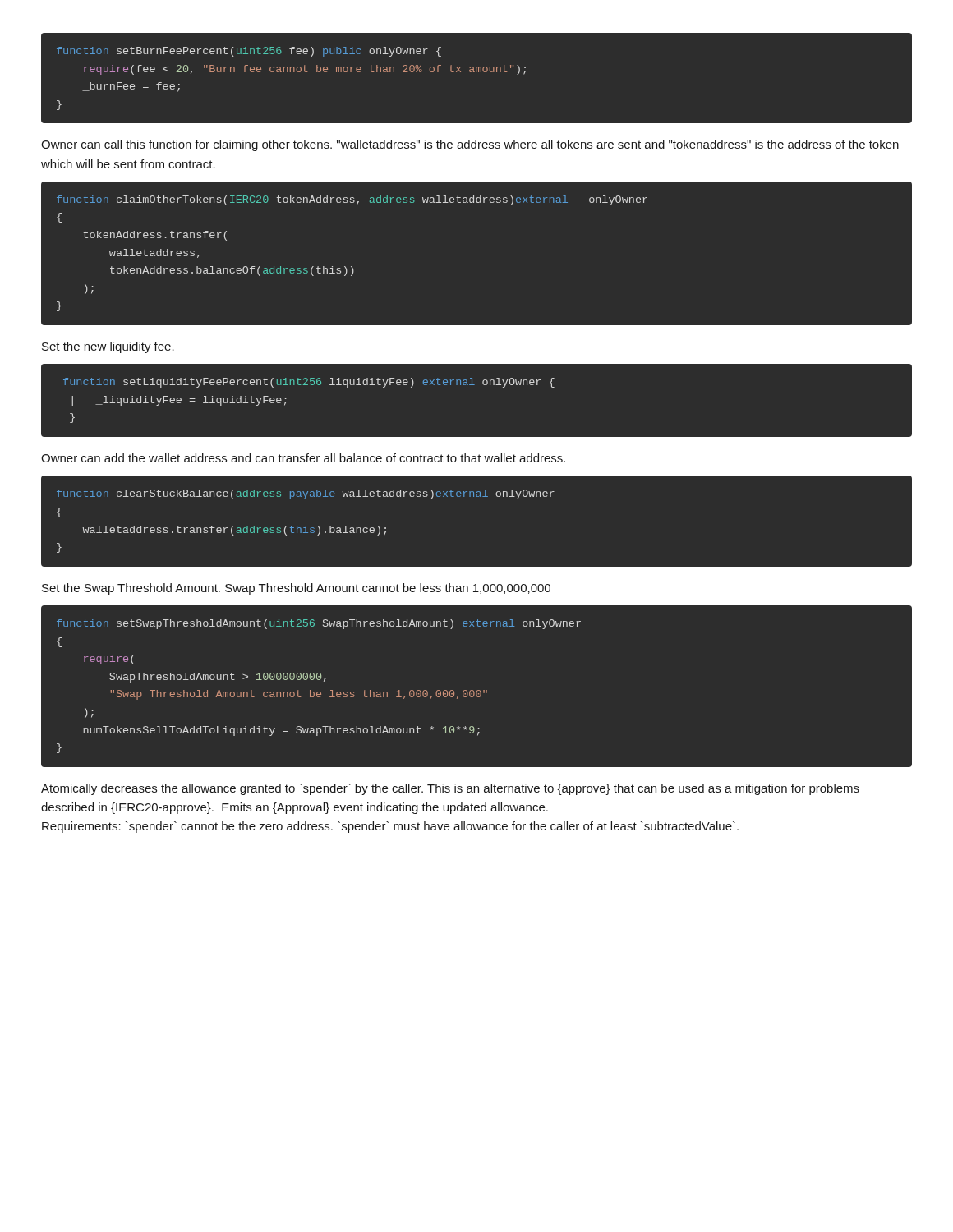The height and width of the screenshot is (1232, 953).
Task: Point to the passage starting "Owner can add"
Action: click(x=304, y=458)
